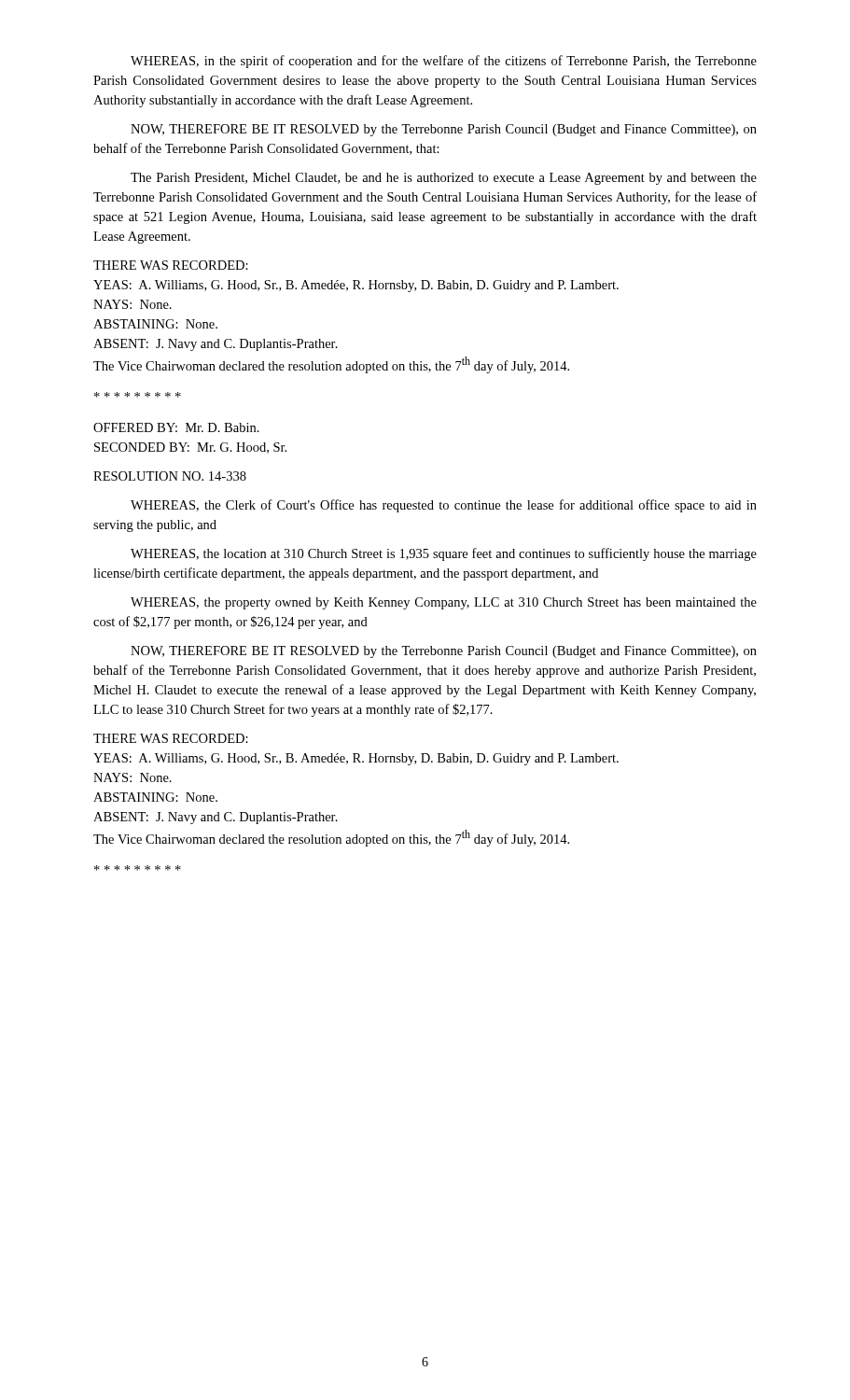Select the text block that says "WHEREAS, in the spirit of"
This screenshot has height=1400, width=850.
click(x=425, y=81)
